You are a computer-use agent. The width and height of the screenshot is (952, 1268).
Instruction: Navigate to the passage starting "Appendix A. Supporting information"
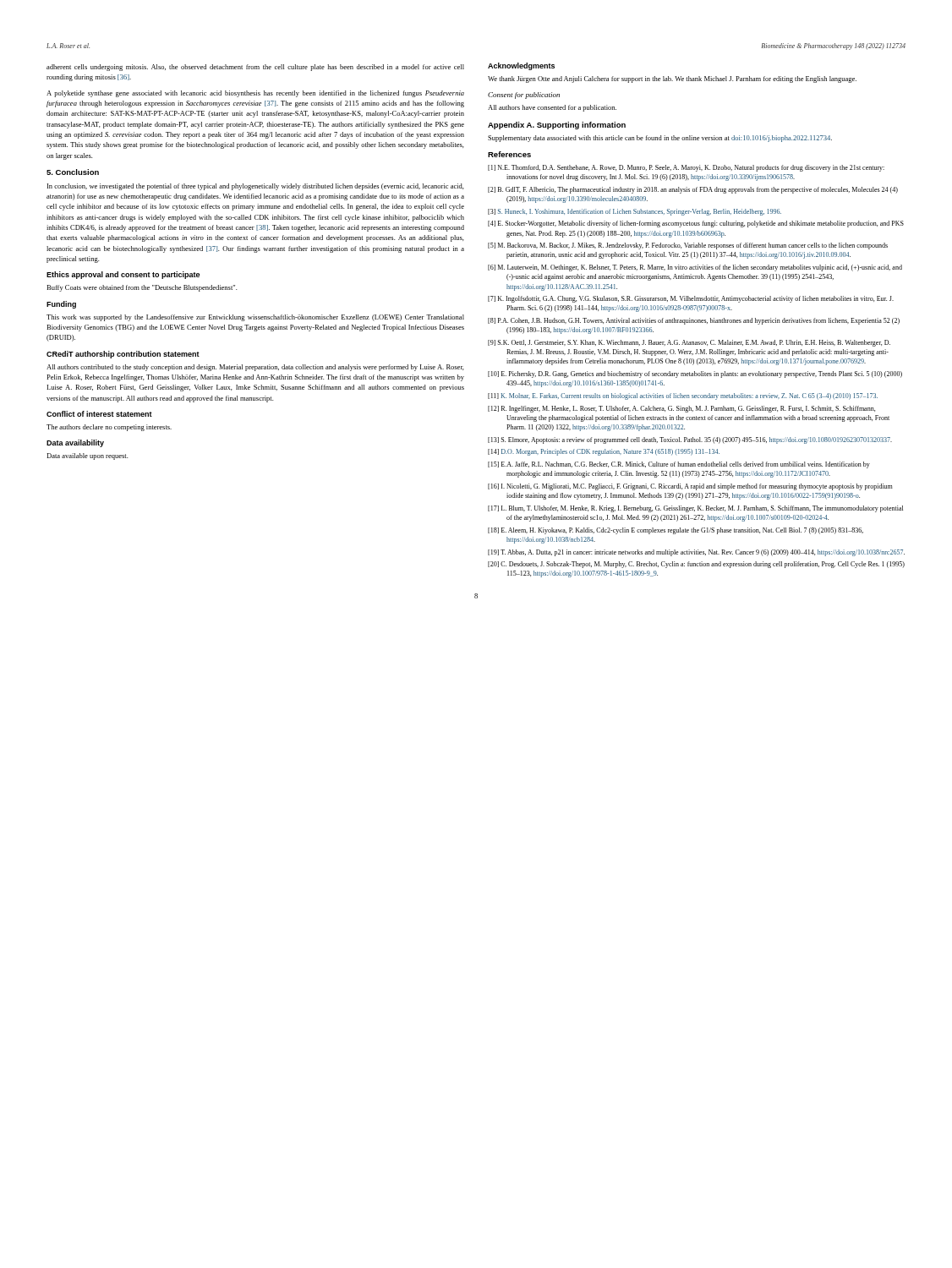pyautogui.click(x=557, y=124)
